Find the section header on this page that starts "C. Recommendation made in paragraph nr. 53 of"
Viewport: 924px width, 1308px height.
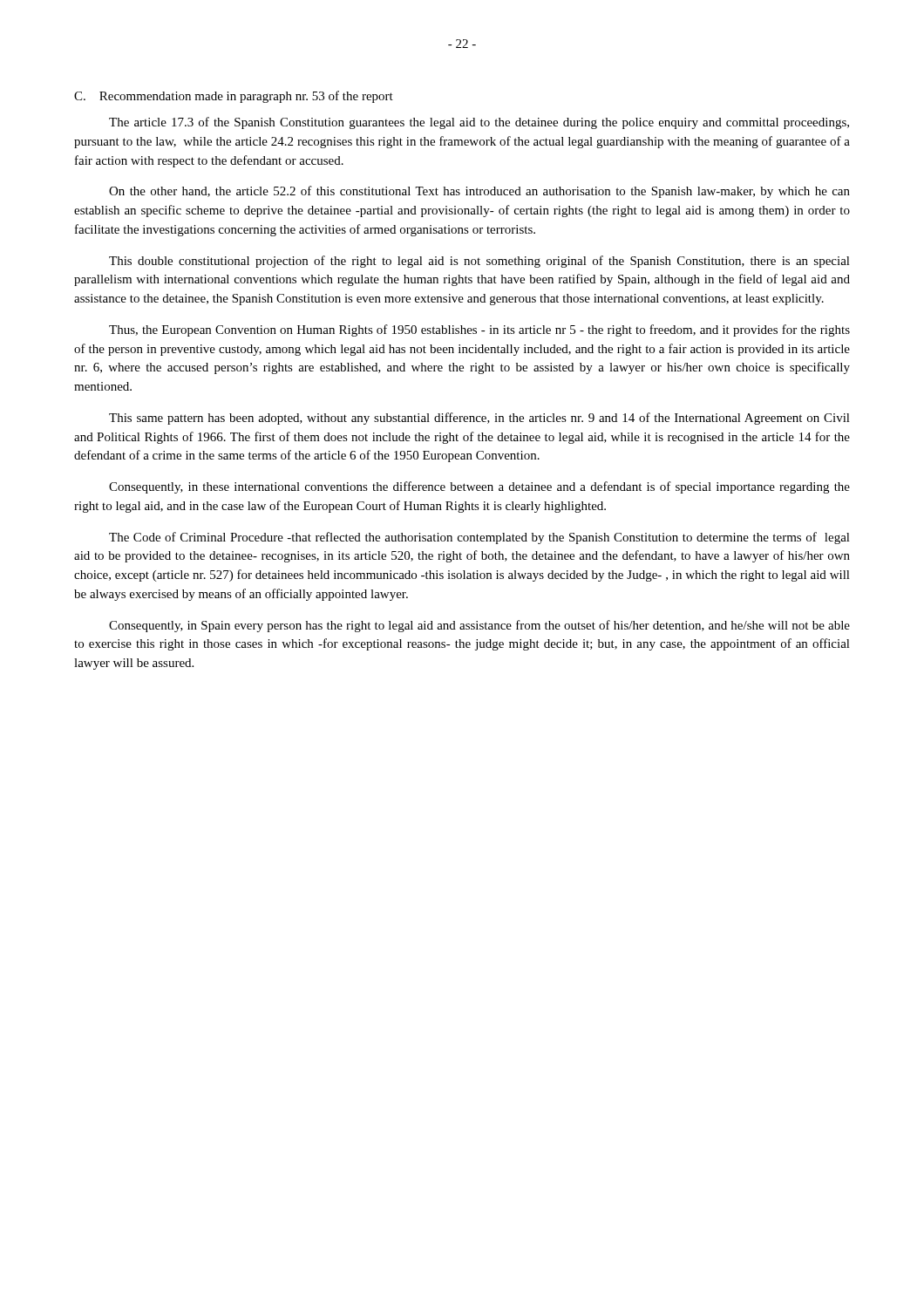tap(233, 96)
